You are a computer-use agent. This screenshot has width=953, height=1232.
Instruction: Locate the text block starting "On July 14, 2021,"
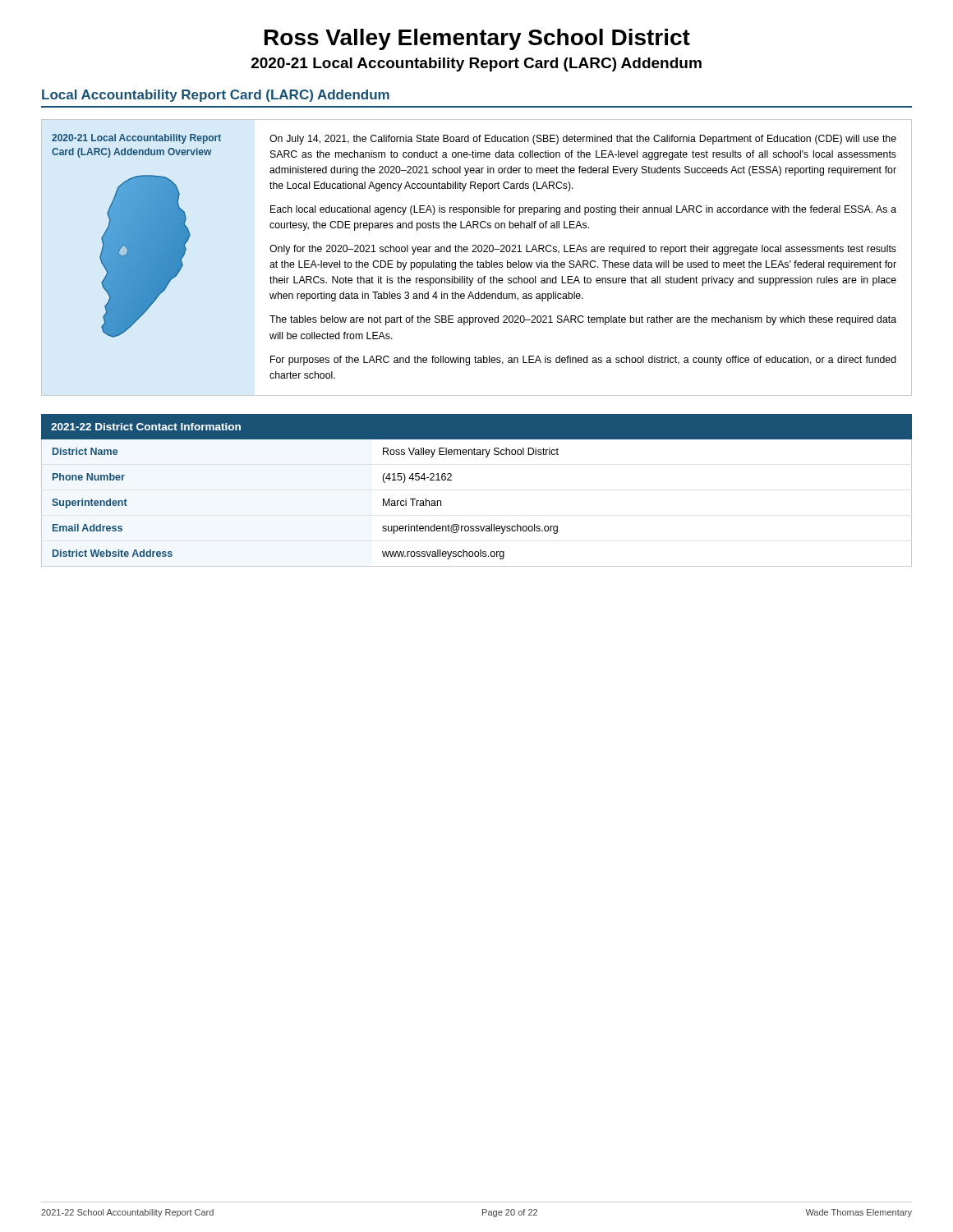pyautogui.click(x=583, y=162)
